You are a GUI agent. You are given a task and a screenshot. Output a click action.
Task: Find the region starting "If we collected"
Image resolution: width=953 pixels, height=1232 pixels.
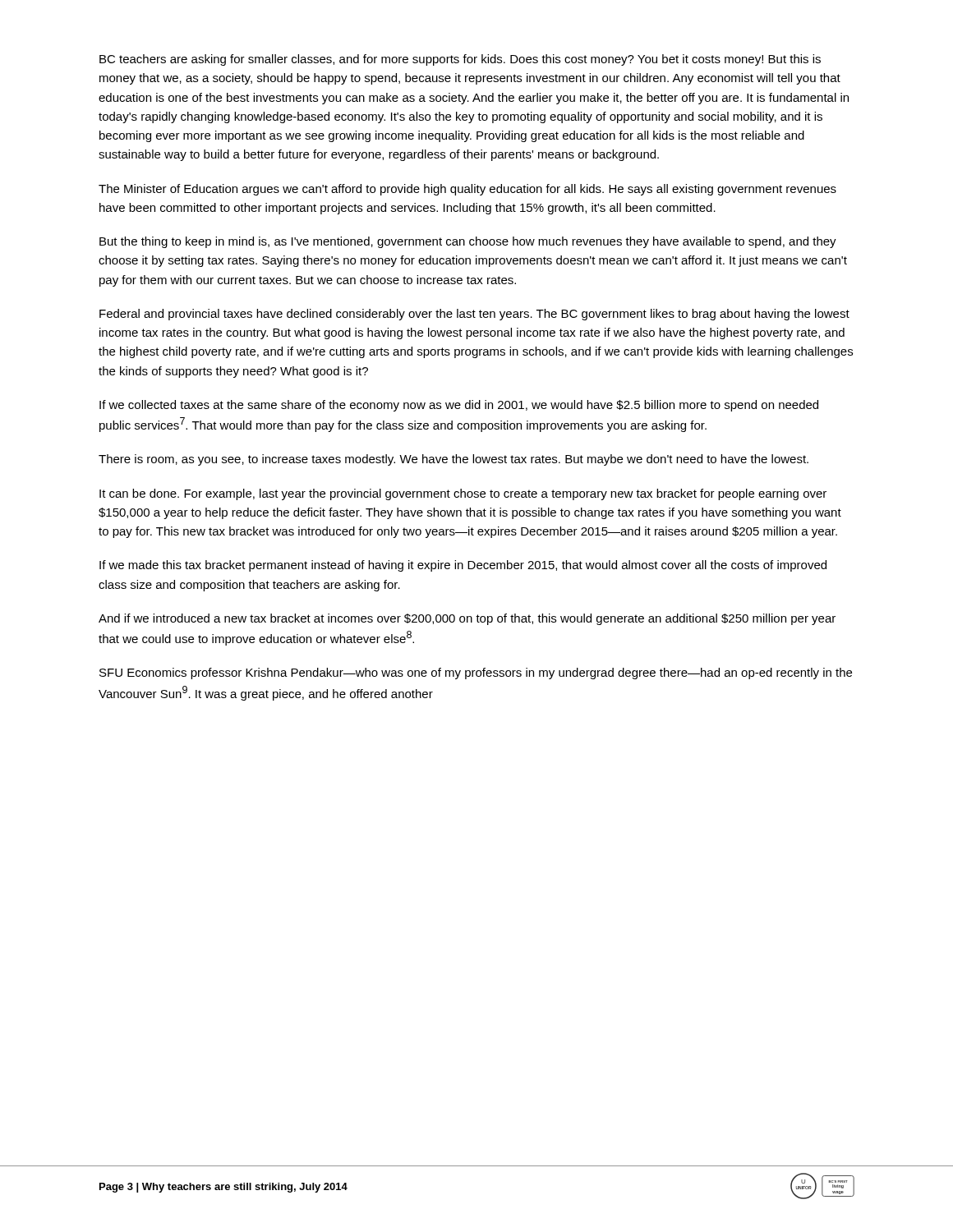point(459,415)
